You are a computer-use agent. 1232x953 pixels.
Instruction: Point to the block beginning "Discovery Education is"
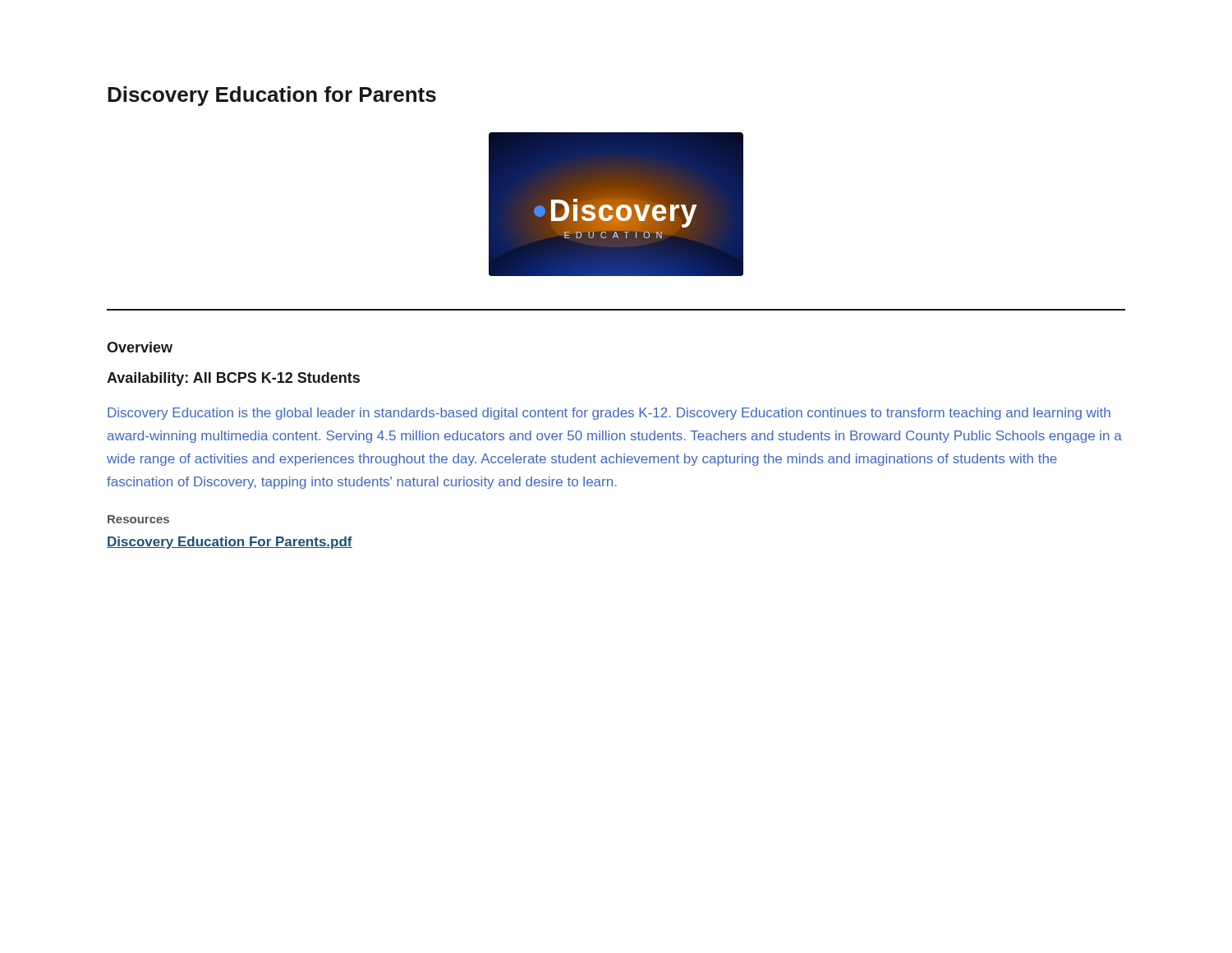pos(616,448)
